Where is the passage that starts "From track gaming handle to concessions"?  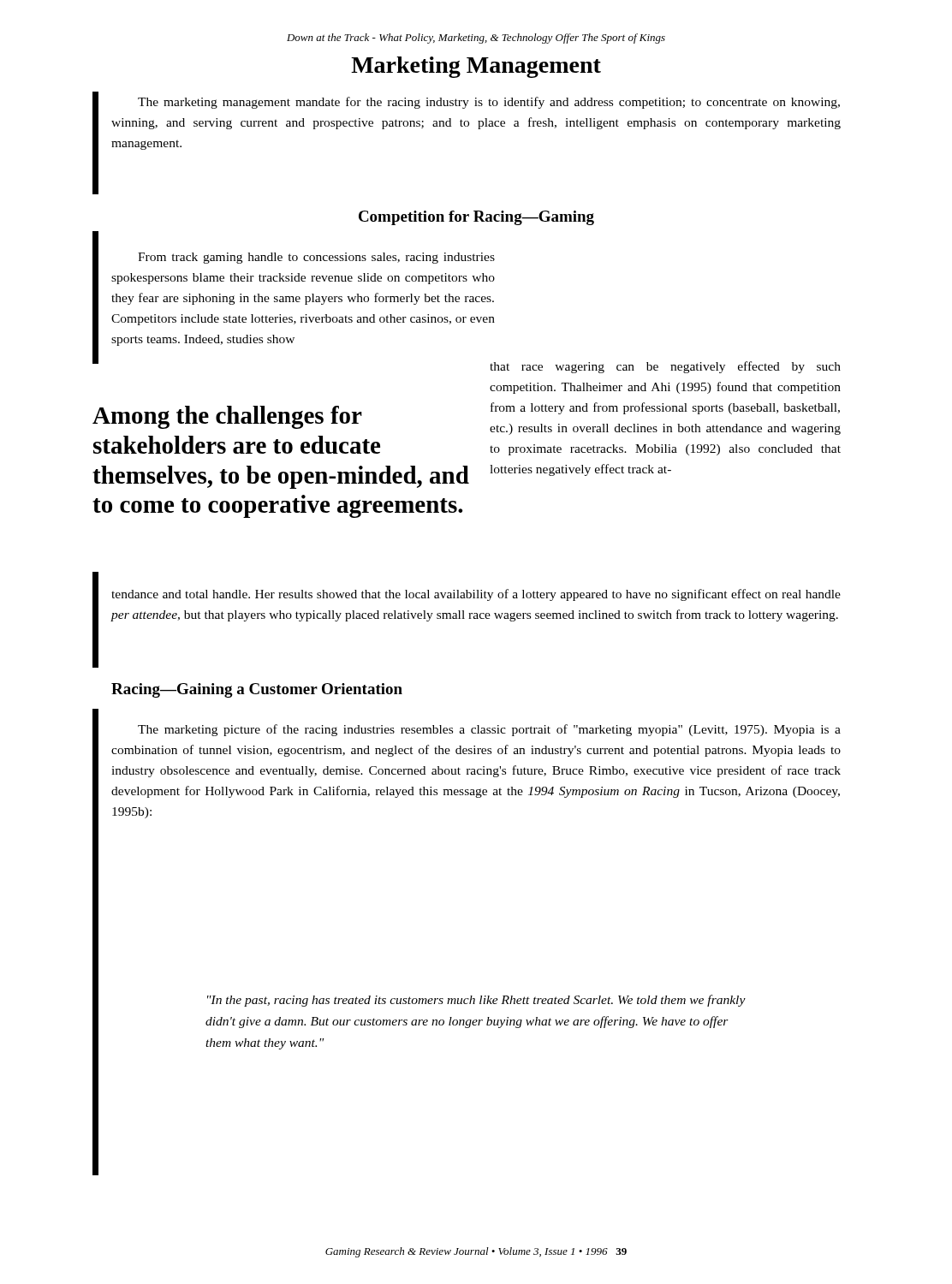[x=303, y=298]
